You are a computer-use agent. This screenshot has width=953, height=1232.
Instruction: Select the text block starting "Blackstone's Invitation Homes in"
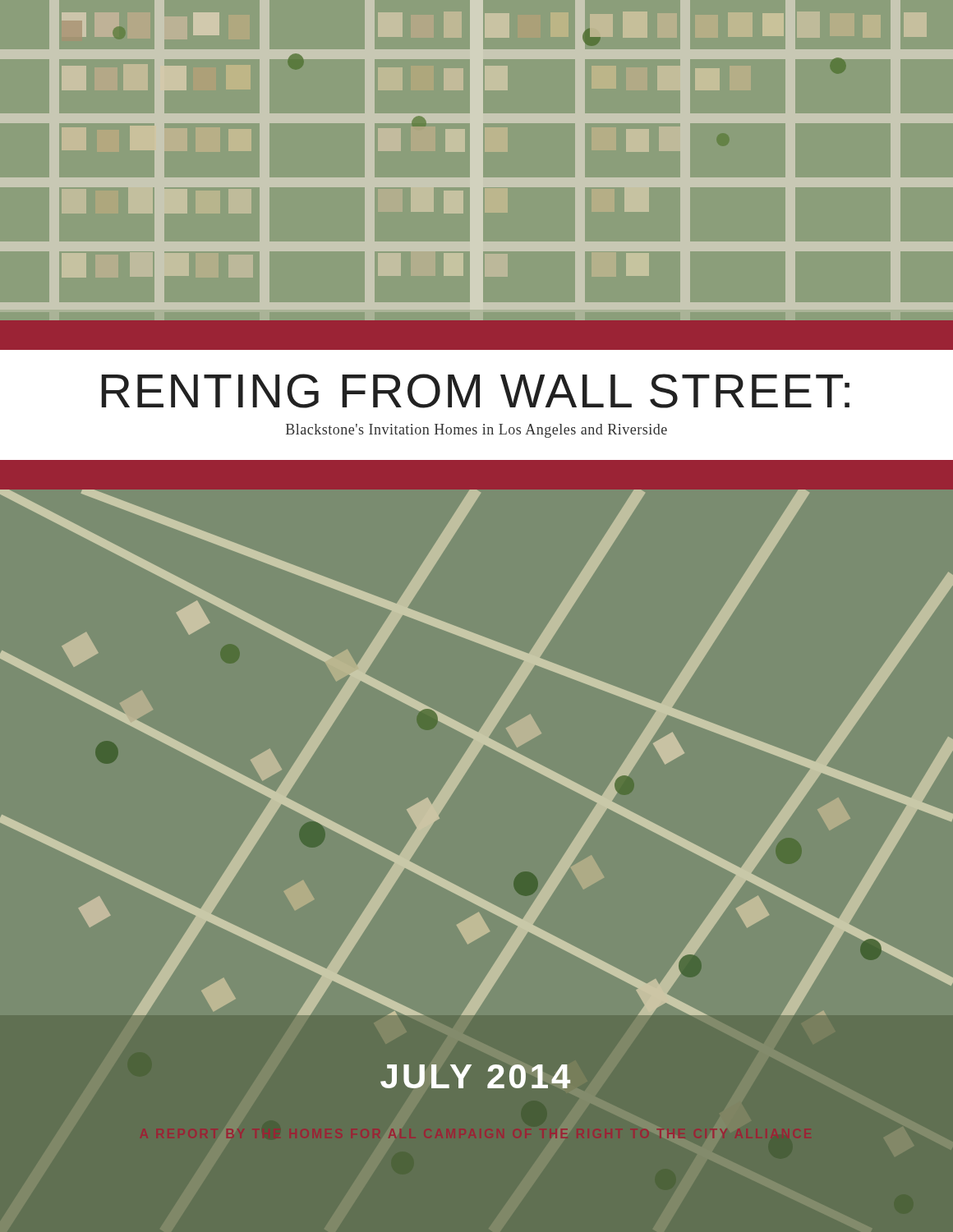(x=476, y=430)
